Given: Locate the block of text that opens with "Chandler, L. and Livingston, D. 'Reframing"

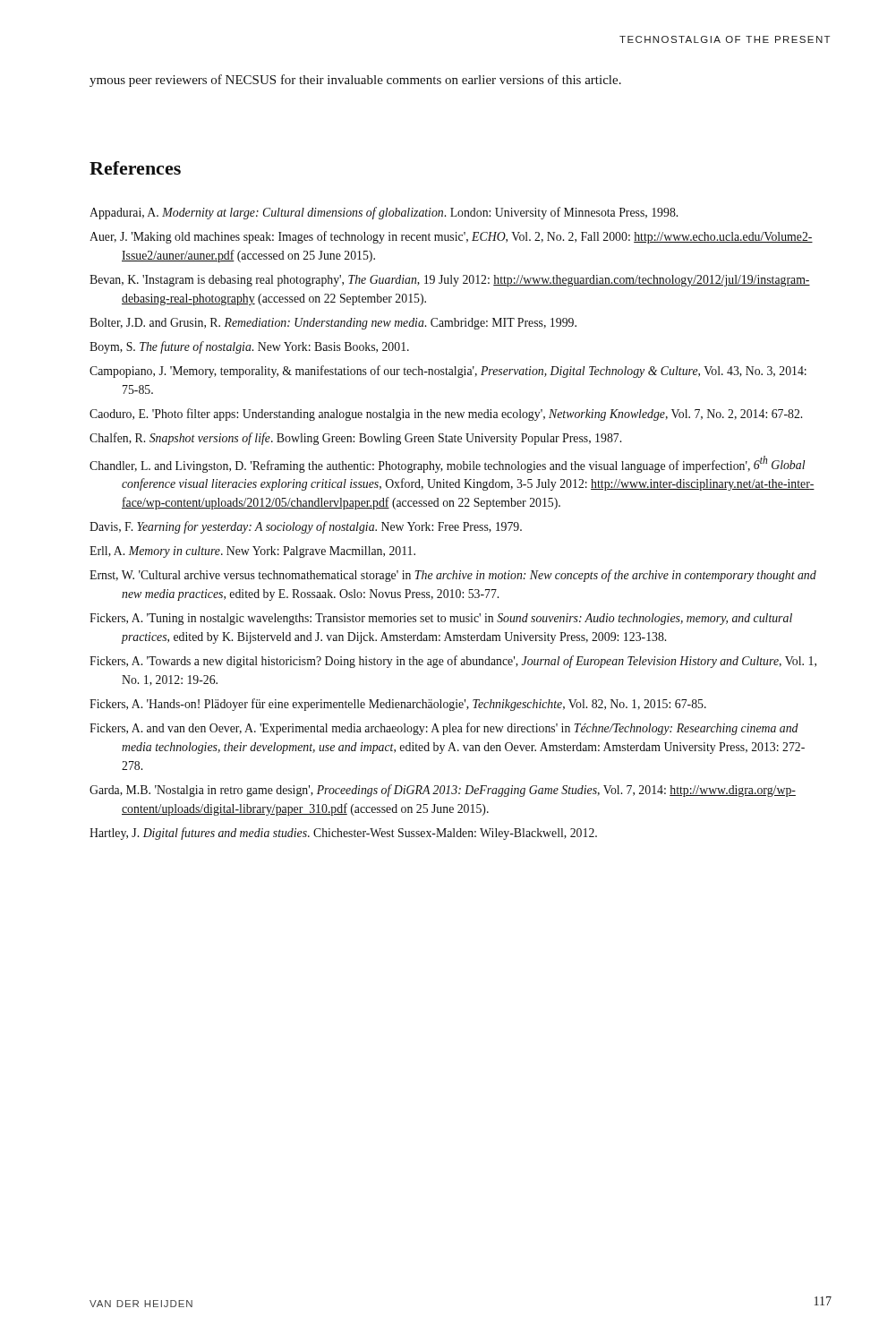Looking at the screenshot, I should 452,483.
